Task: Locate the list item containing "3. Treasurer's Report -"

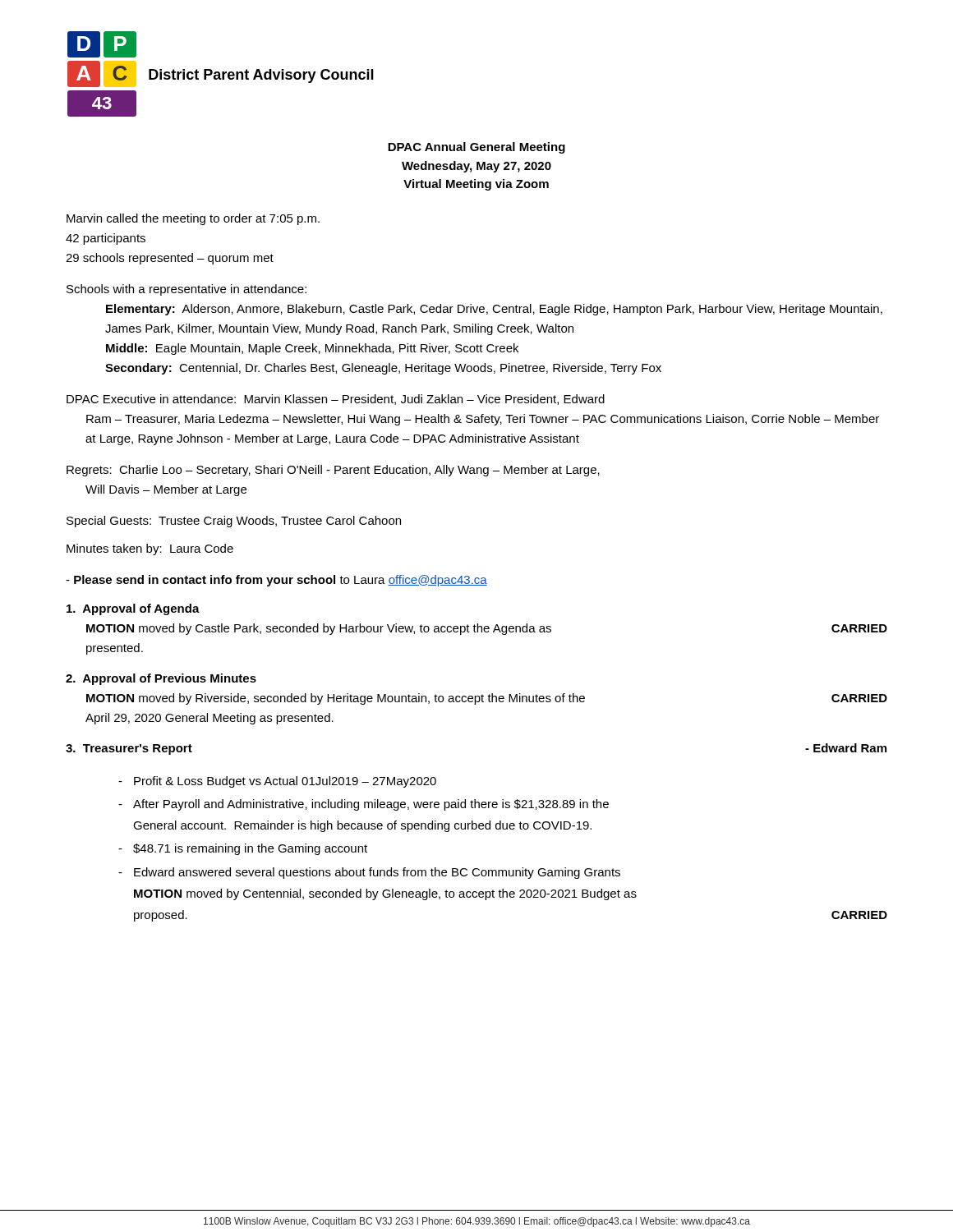Action: pyautogui.click(x=476, y=833)
